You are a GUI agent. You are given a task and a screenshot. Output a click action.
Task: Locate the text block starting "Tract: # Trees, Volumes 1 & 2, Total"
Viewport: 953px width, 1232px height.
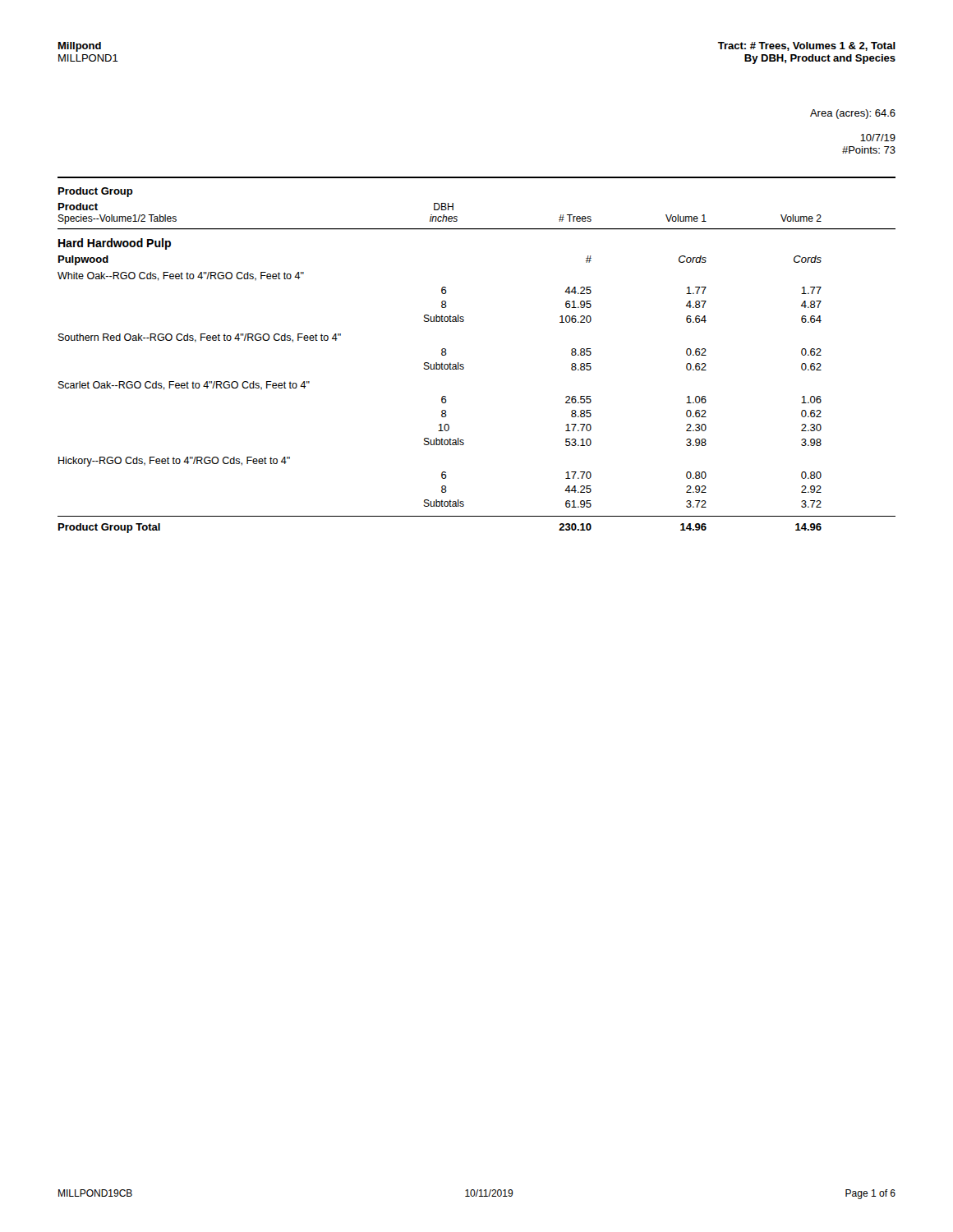(807, 52)
